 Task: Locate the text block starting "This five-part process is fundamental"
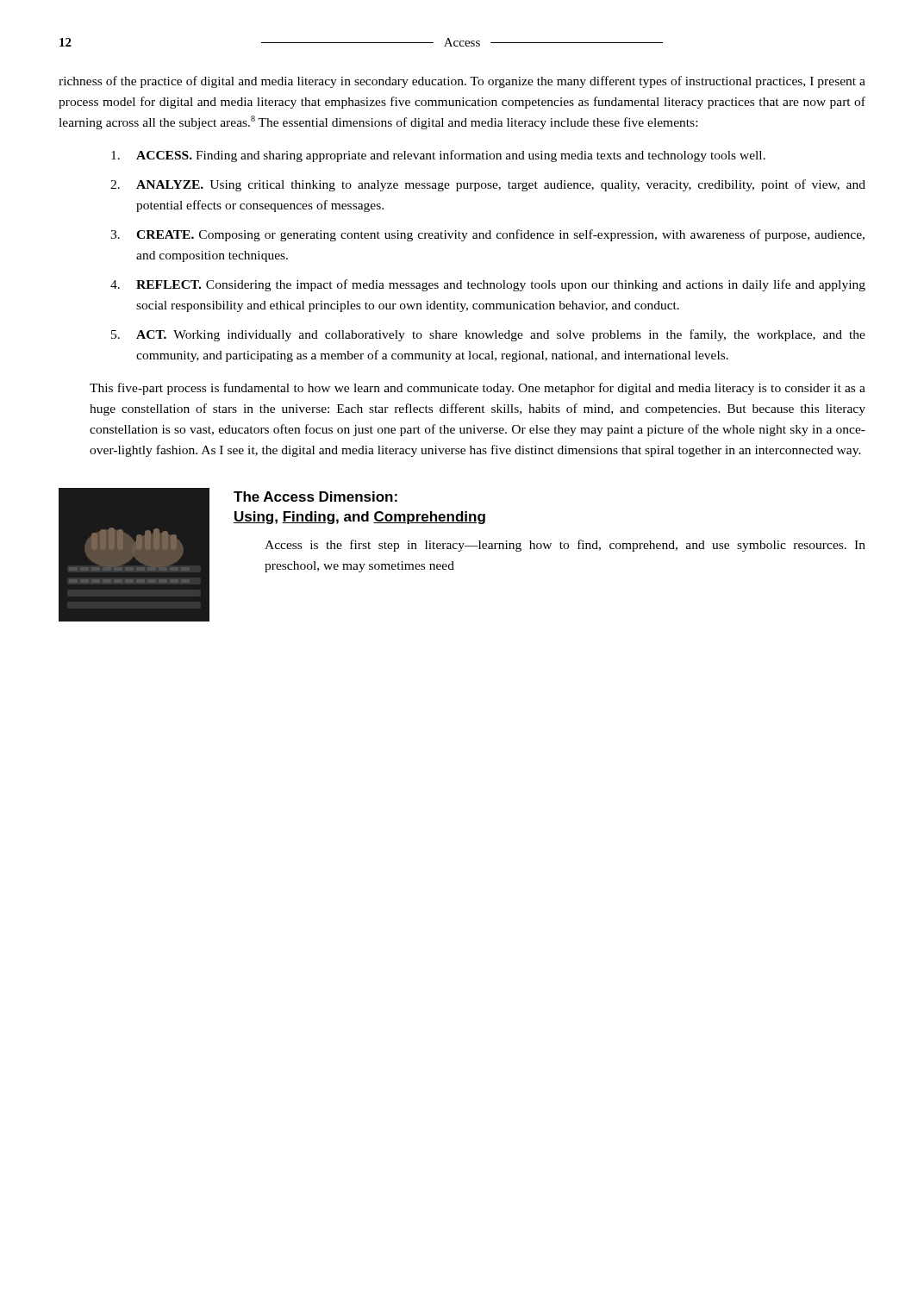(x=478, y=419)
